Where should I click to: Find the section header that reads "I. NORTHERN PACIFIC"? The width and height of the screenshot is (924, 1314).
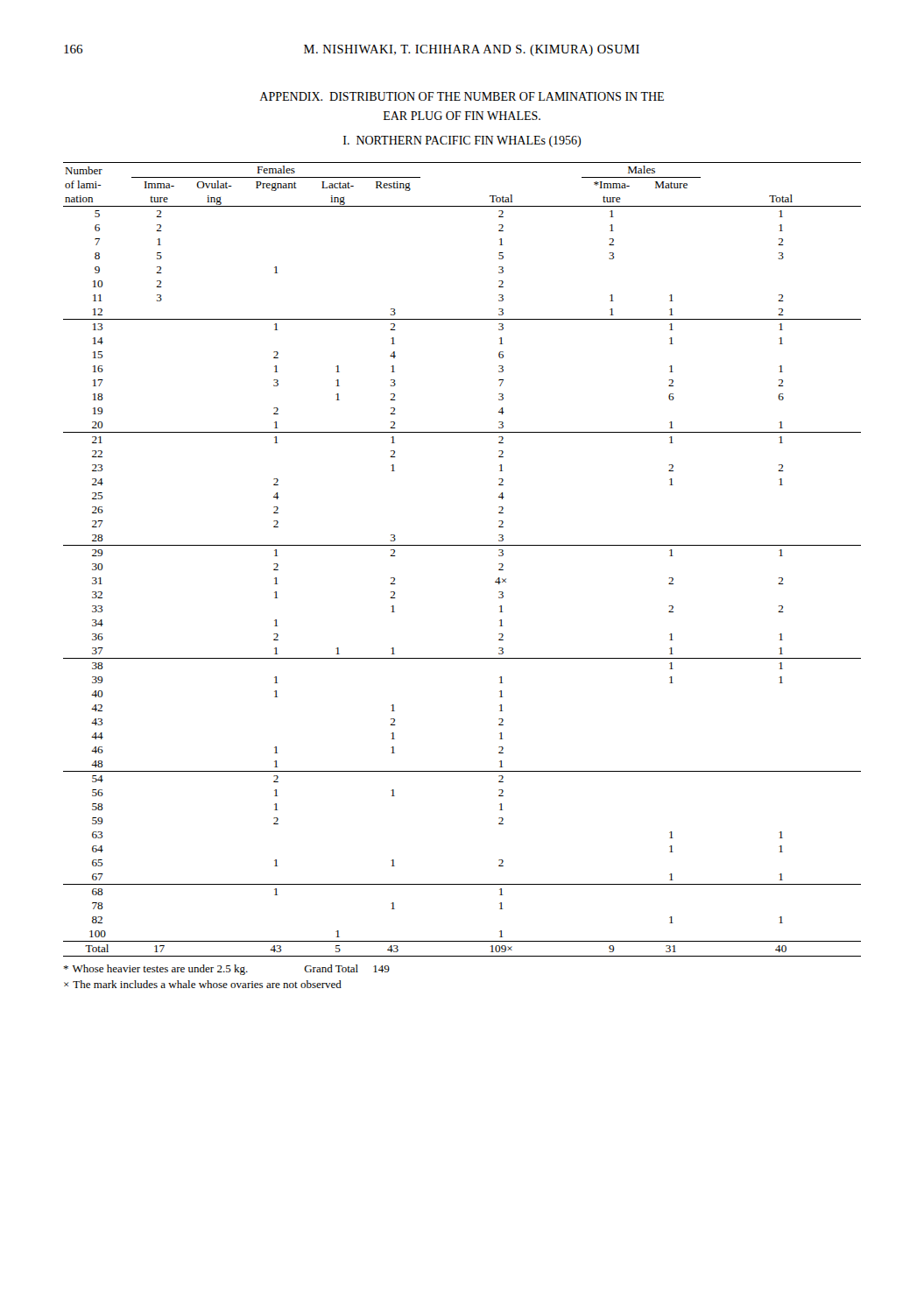(462, 141)
